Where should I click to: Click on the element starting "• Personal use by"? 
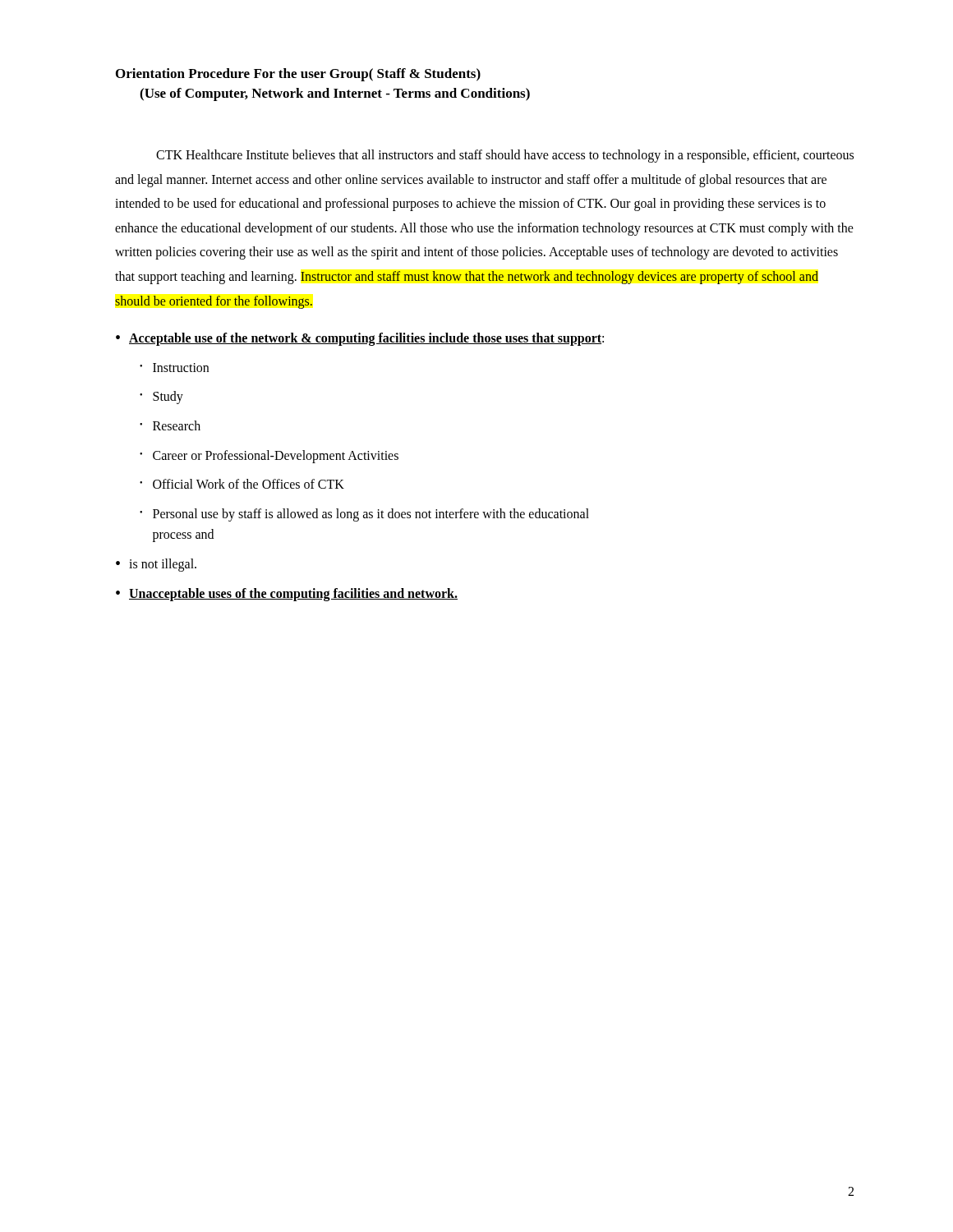(x=364, y=524)
